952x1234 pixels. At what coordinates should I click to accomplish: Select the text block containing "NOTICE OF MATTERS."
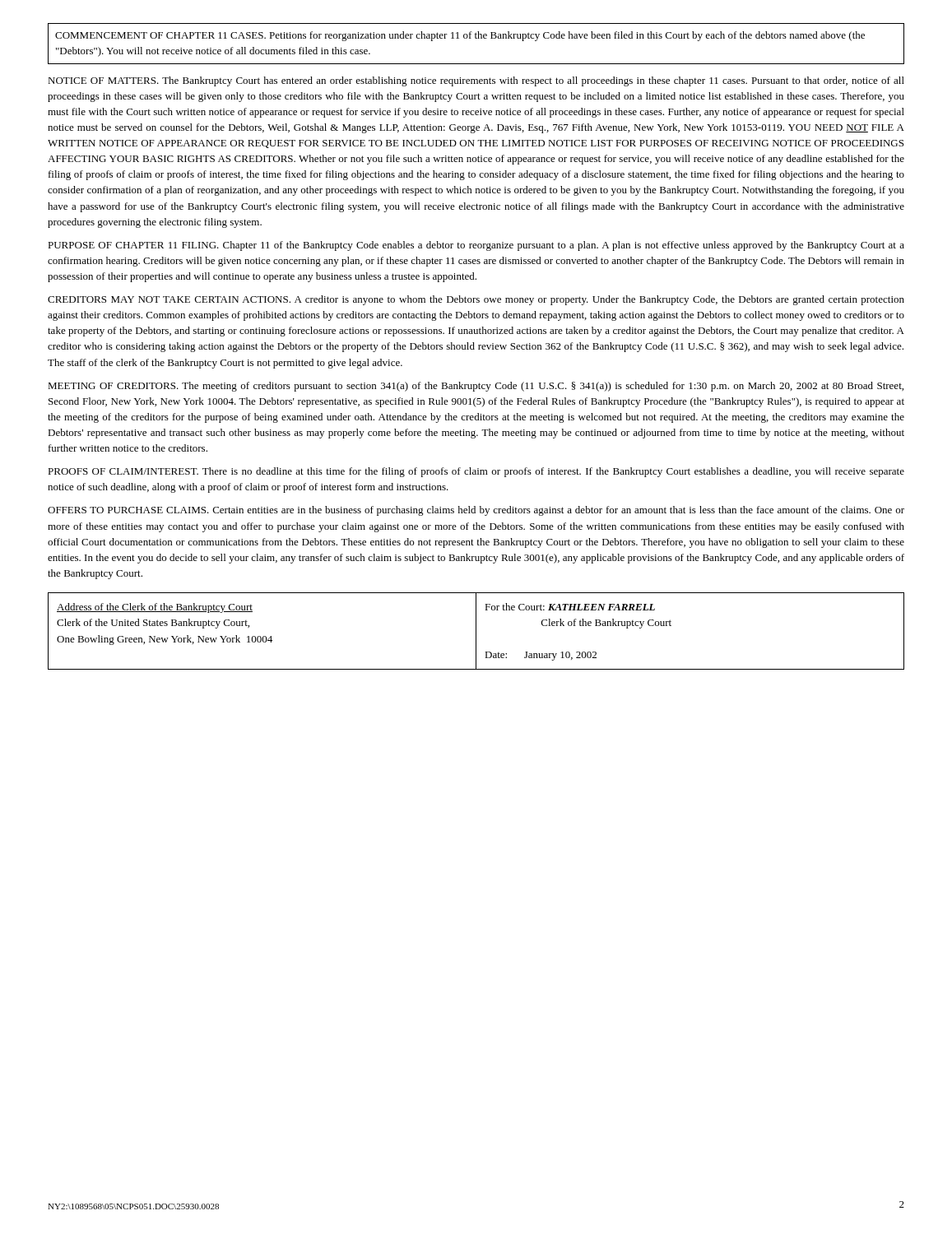click(x=476, y=151)
